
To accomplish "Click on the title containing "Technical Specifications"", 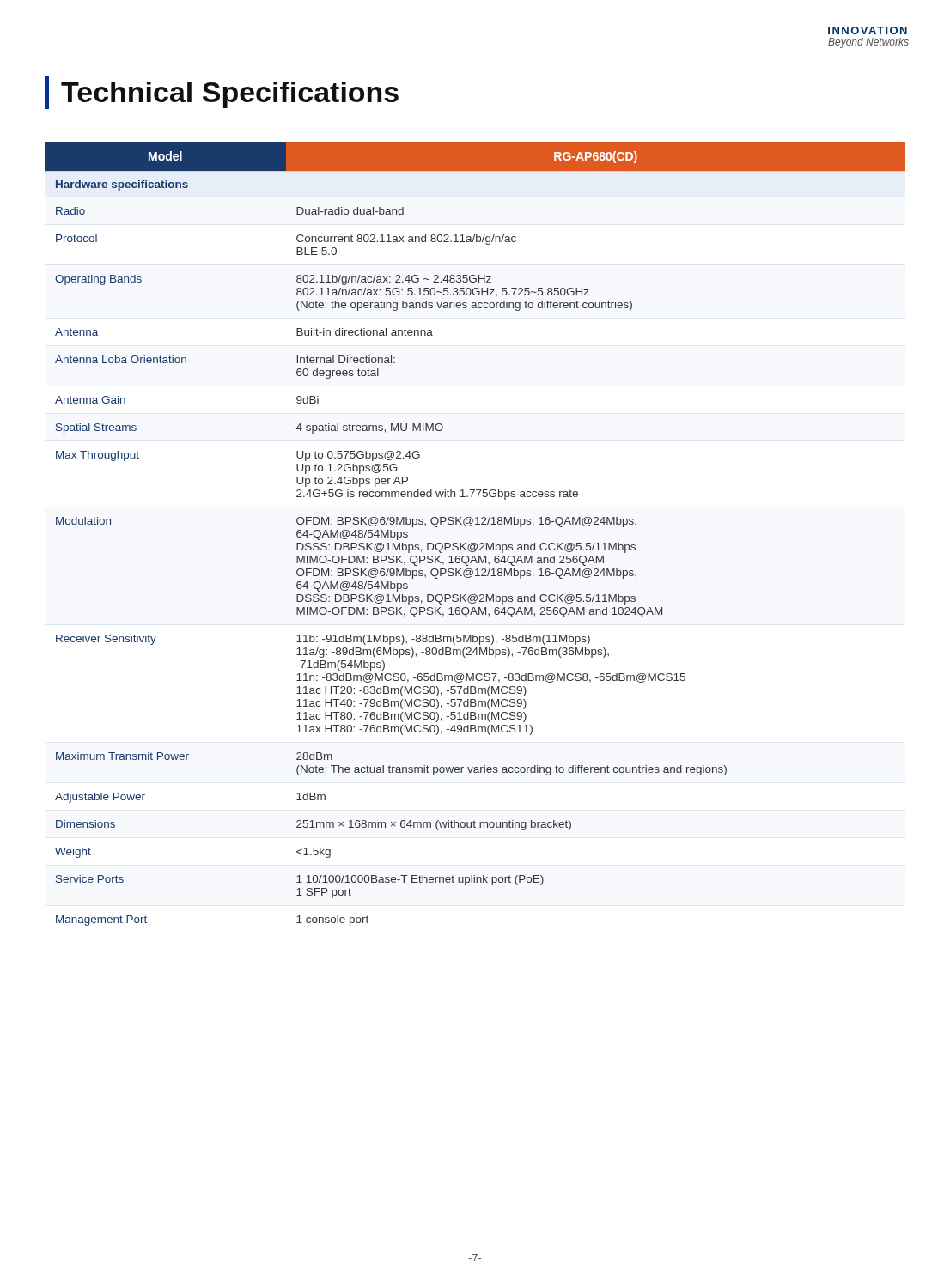I will tap(222, 92).
